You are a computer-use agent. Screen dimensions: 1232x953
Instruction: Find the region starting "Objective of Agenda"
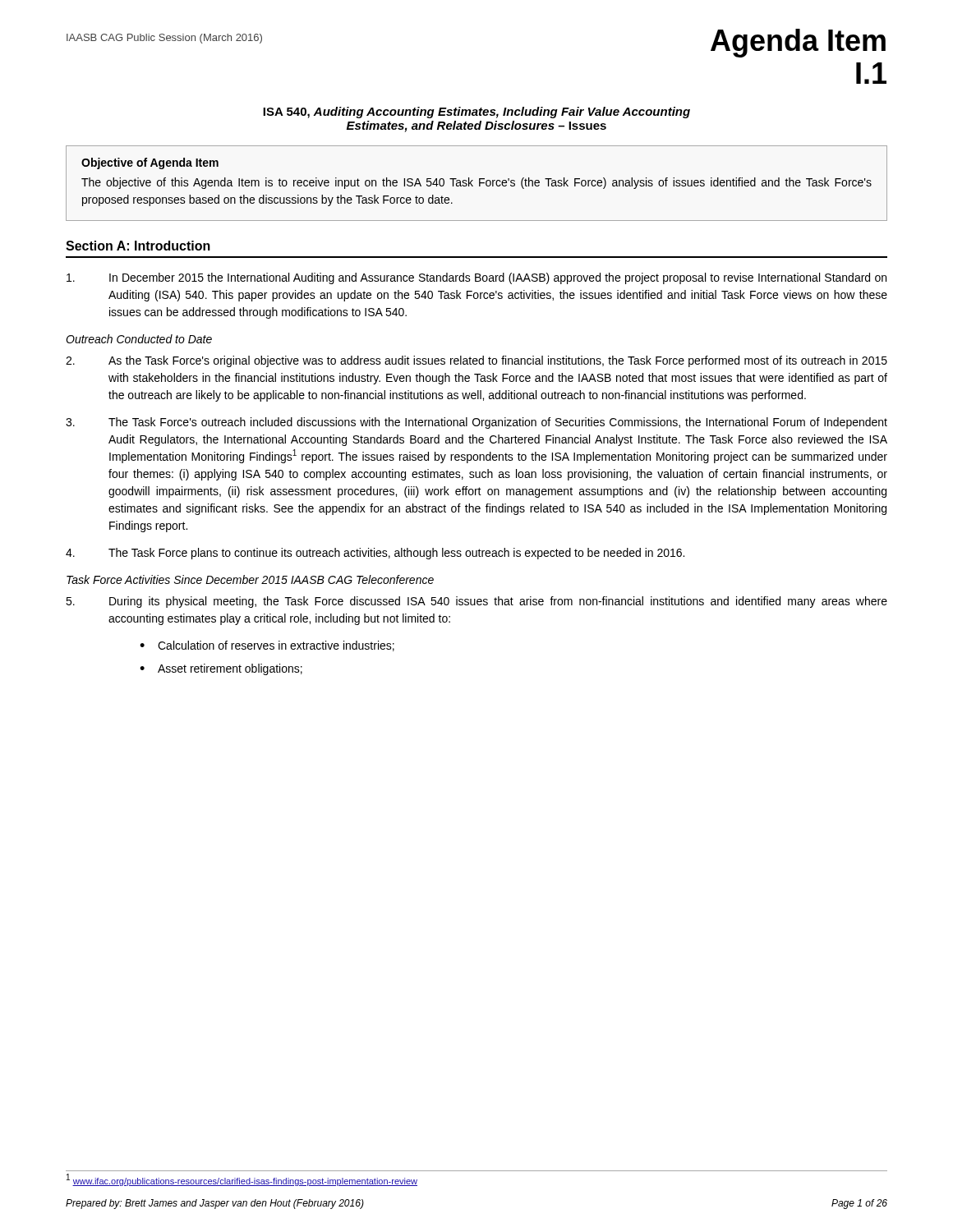click(x=476, y=183)
